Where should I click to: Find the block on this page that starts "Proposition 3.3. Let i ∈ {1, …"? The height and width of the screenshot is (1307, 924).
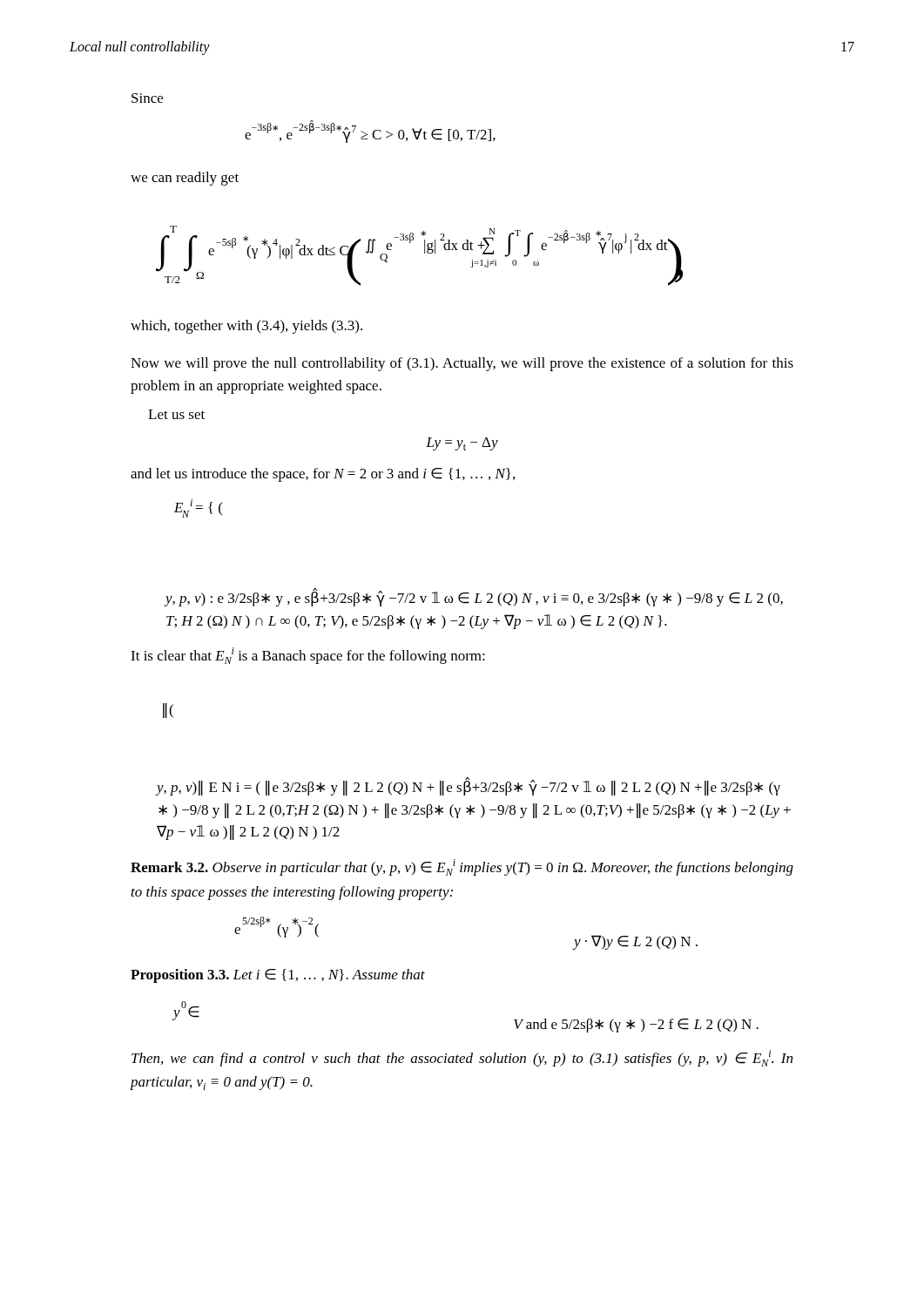(x=278, y=974)
